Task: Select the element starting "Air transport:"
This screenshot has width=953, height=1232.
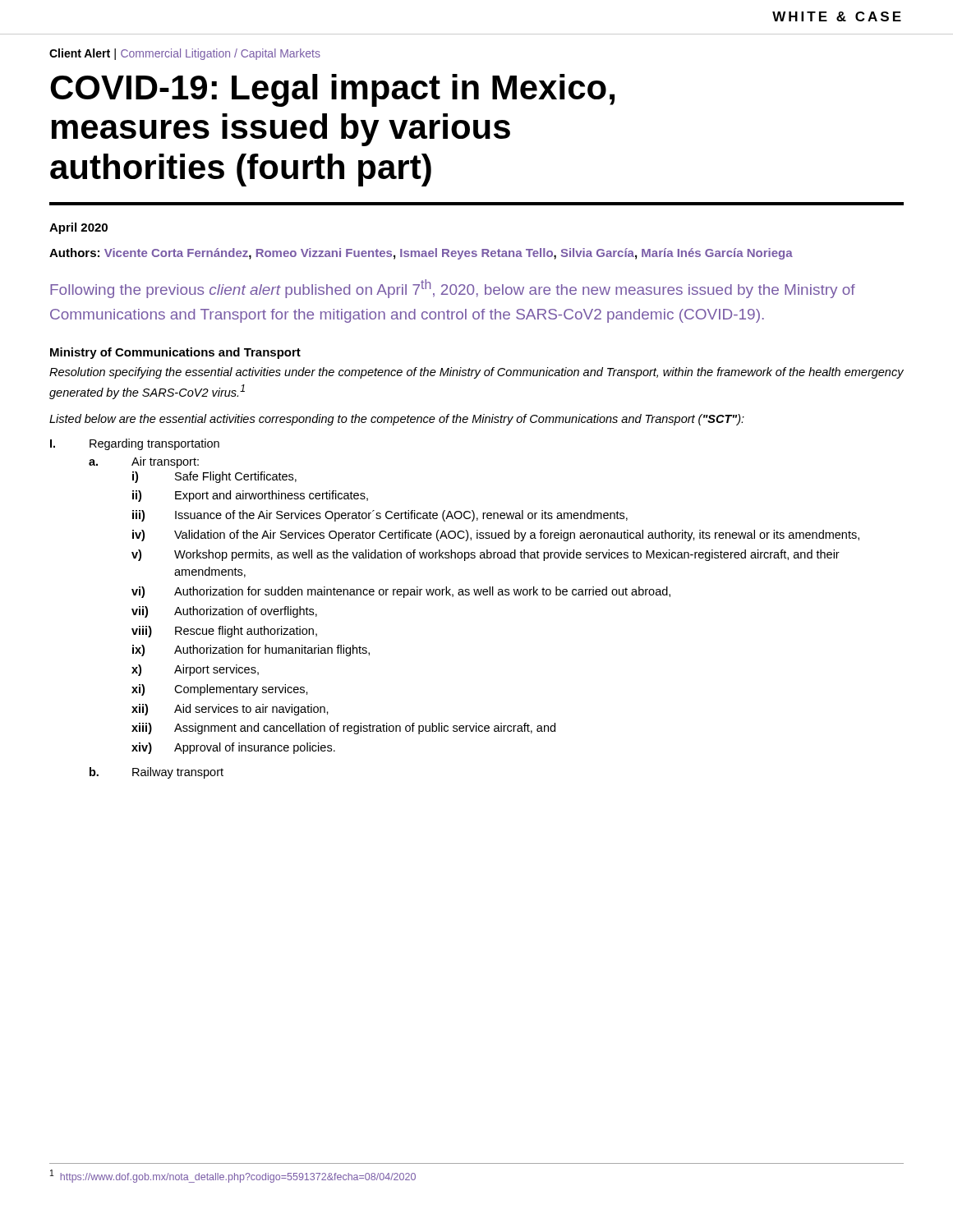Action: 166,461
